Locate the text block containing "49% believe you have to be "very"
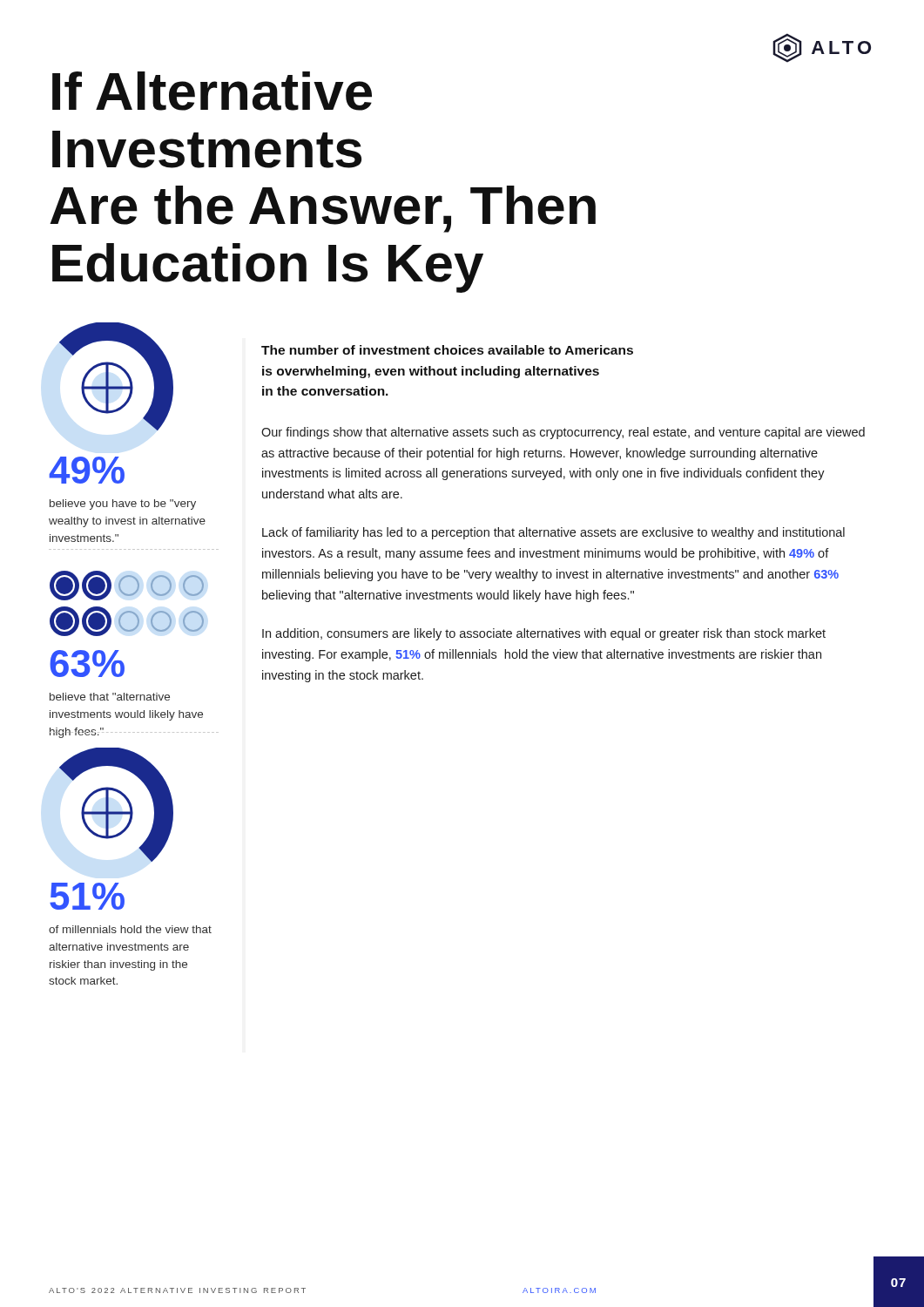 click(x=134, y=498)
